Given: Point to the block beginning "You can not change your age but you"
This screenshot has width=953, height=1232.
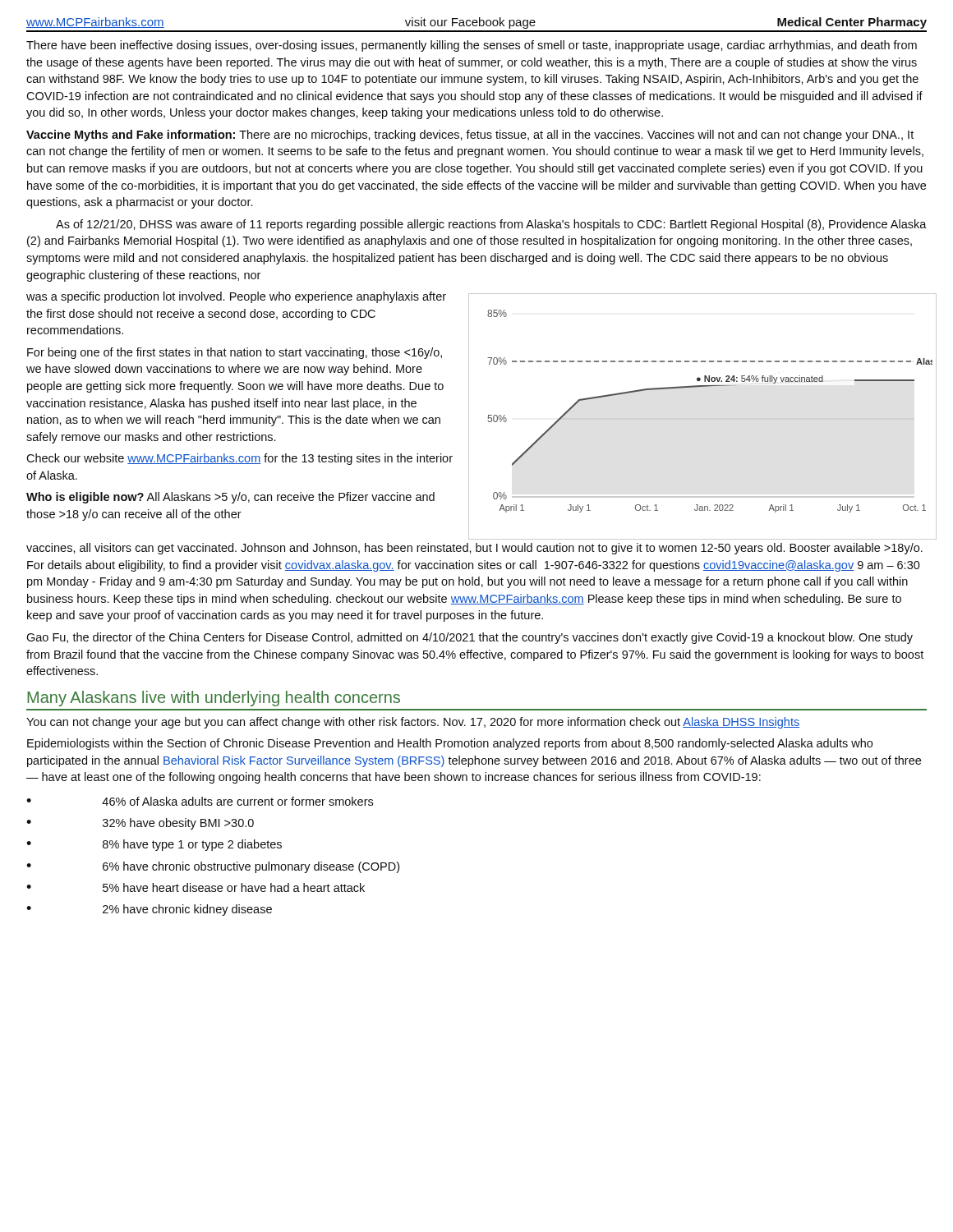Looking at the screenshot, I should click(476, 722).
